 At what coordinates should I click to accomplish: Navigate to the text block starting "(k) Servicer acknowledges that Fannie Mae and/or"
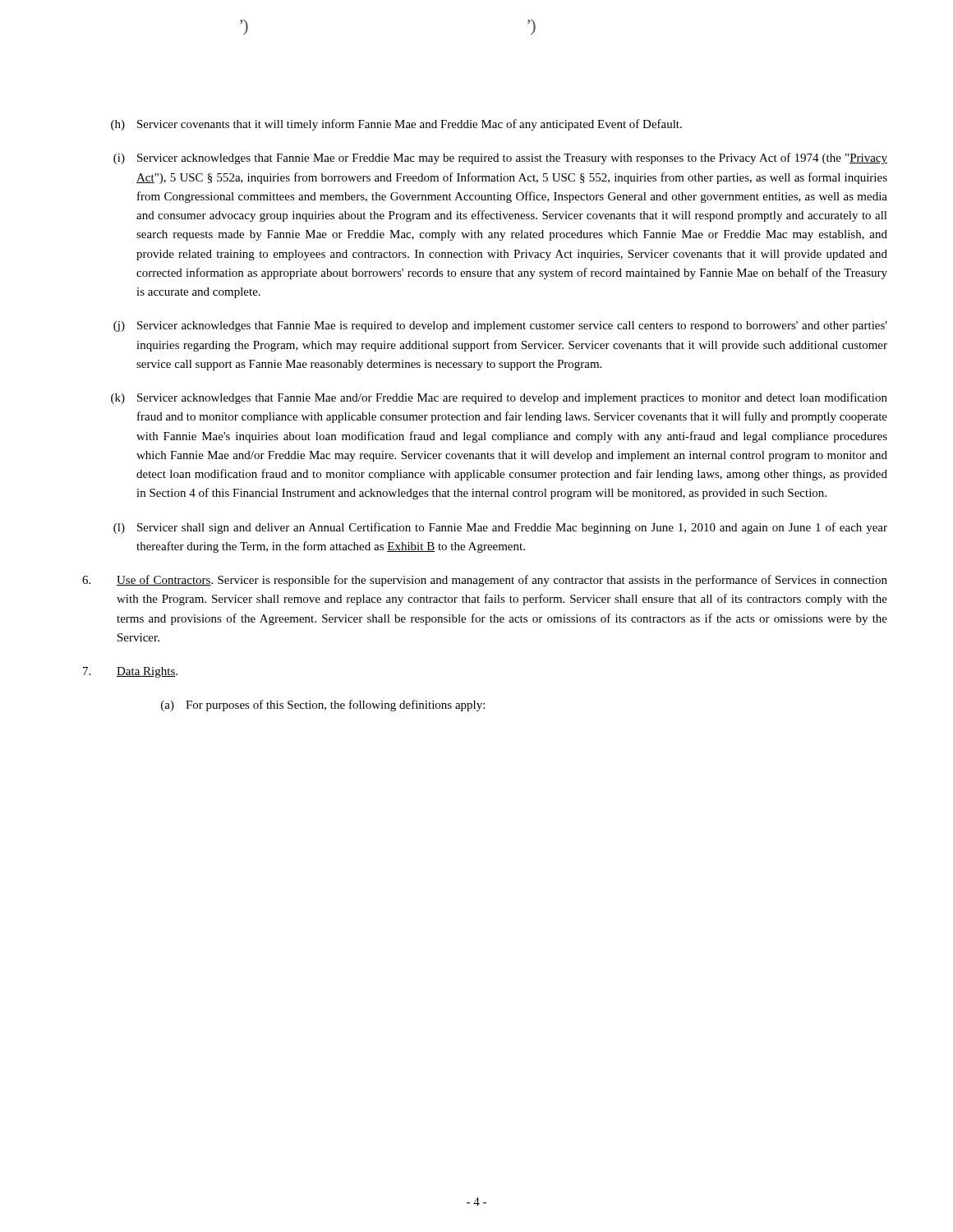pyautogui.click(x=485, y=446)
